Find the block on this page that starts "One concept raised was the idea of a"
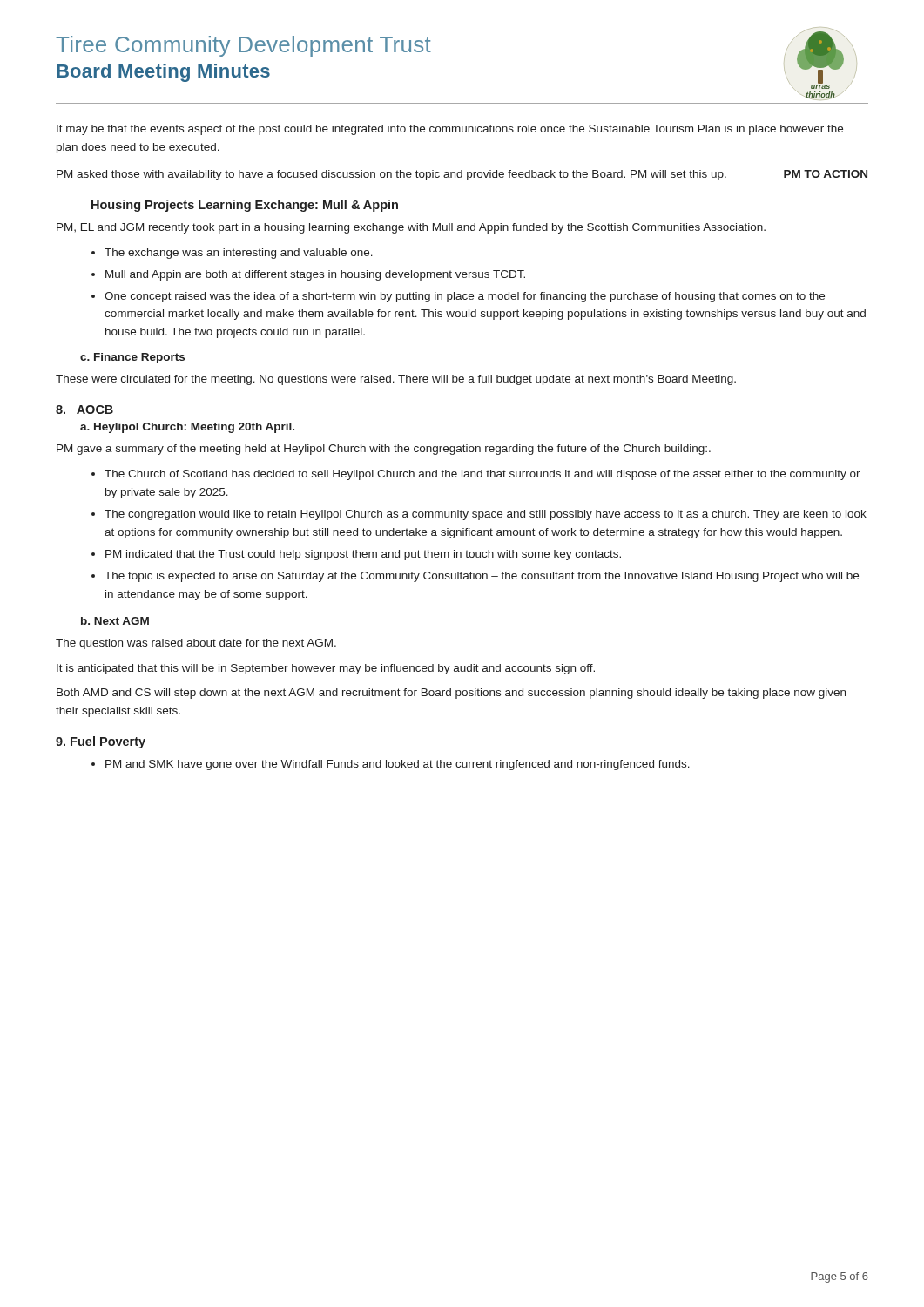924x1307 pixels. point(485,314)
